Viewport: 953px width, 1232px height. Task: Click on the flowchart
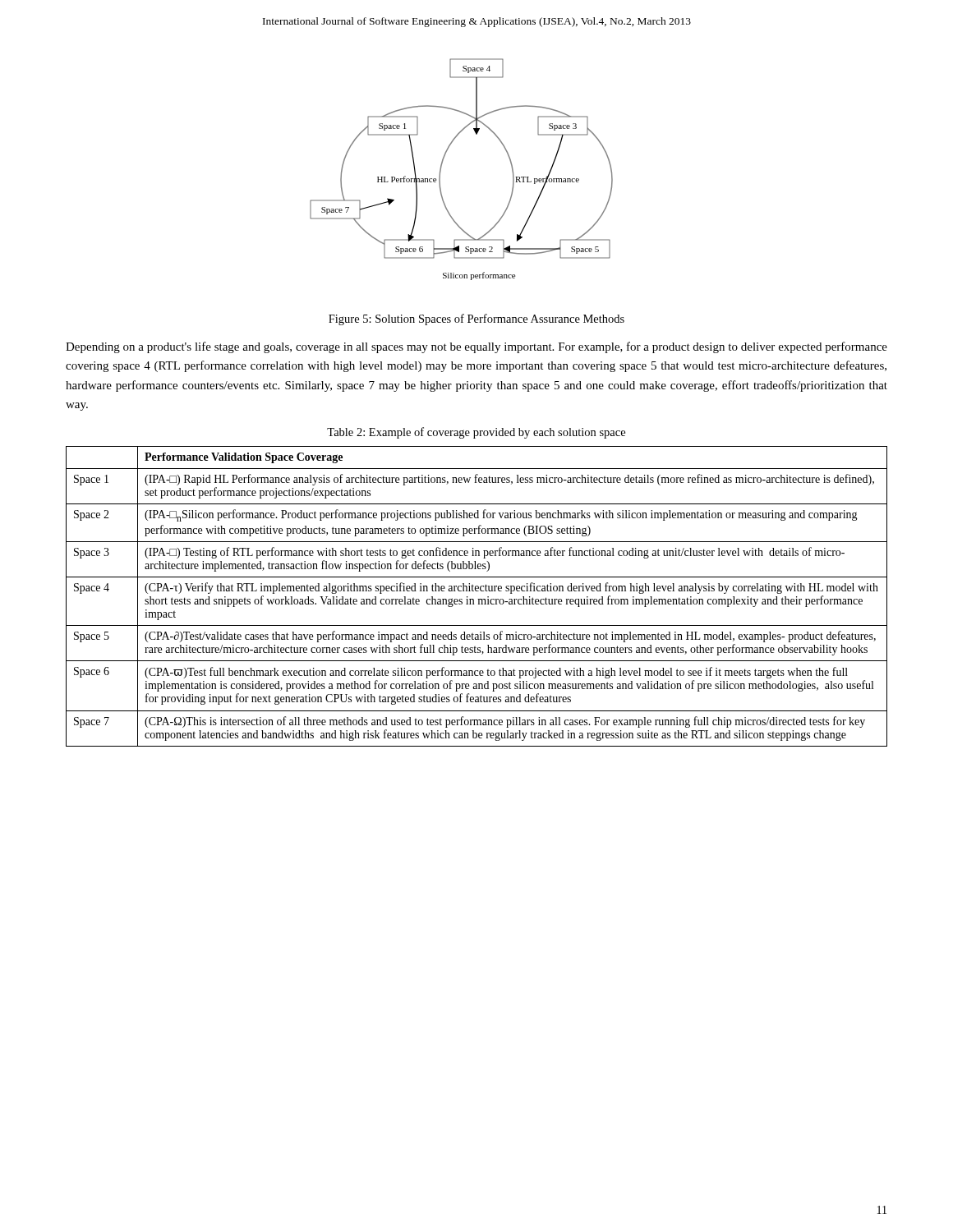[476, 176]
